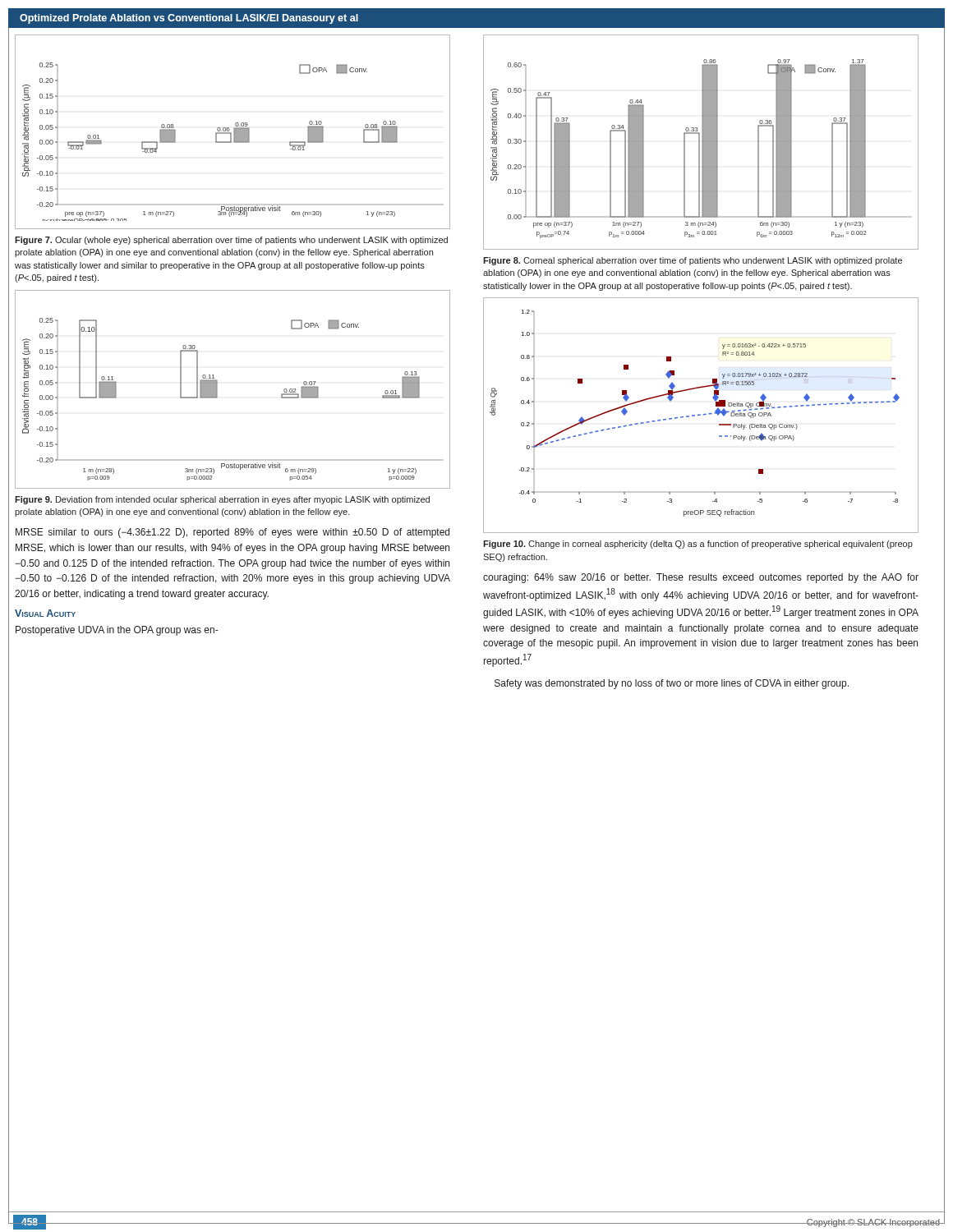Click on the passage starting "Visual Acuity"
Viewport: 953px width, 1232px height.
click(x=45, y=614)
